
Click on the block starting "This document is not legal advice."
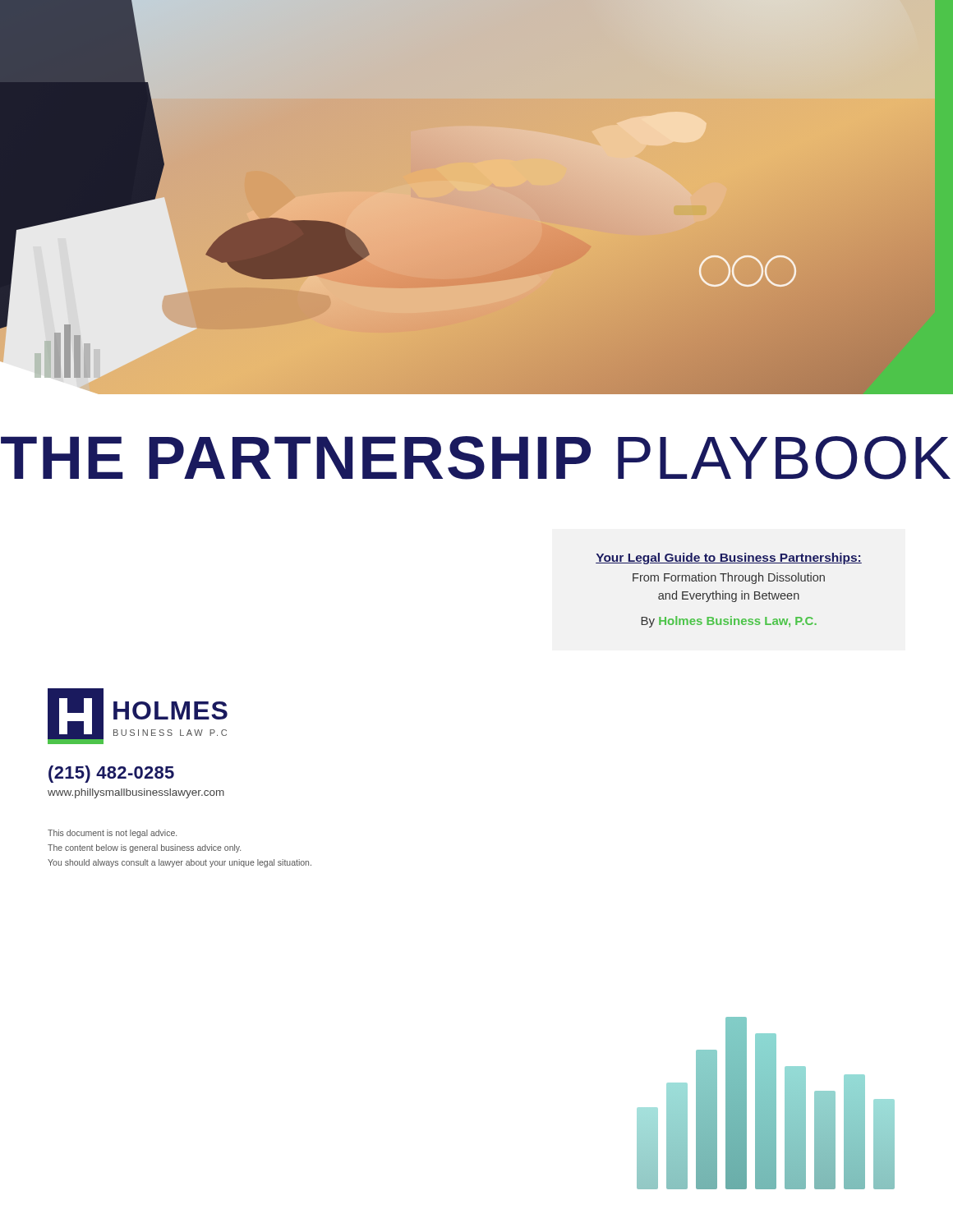[245, 848]
